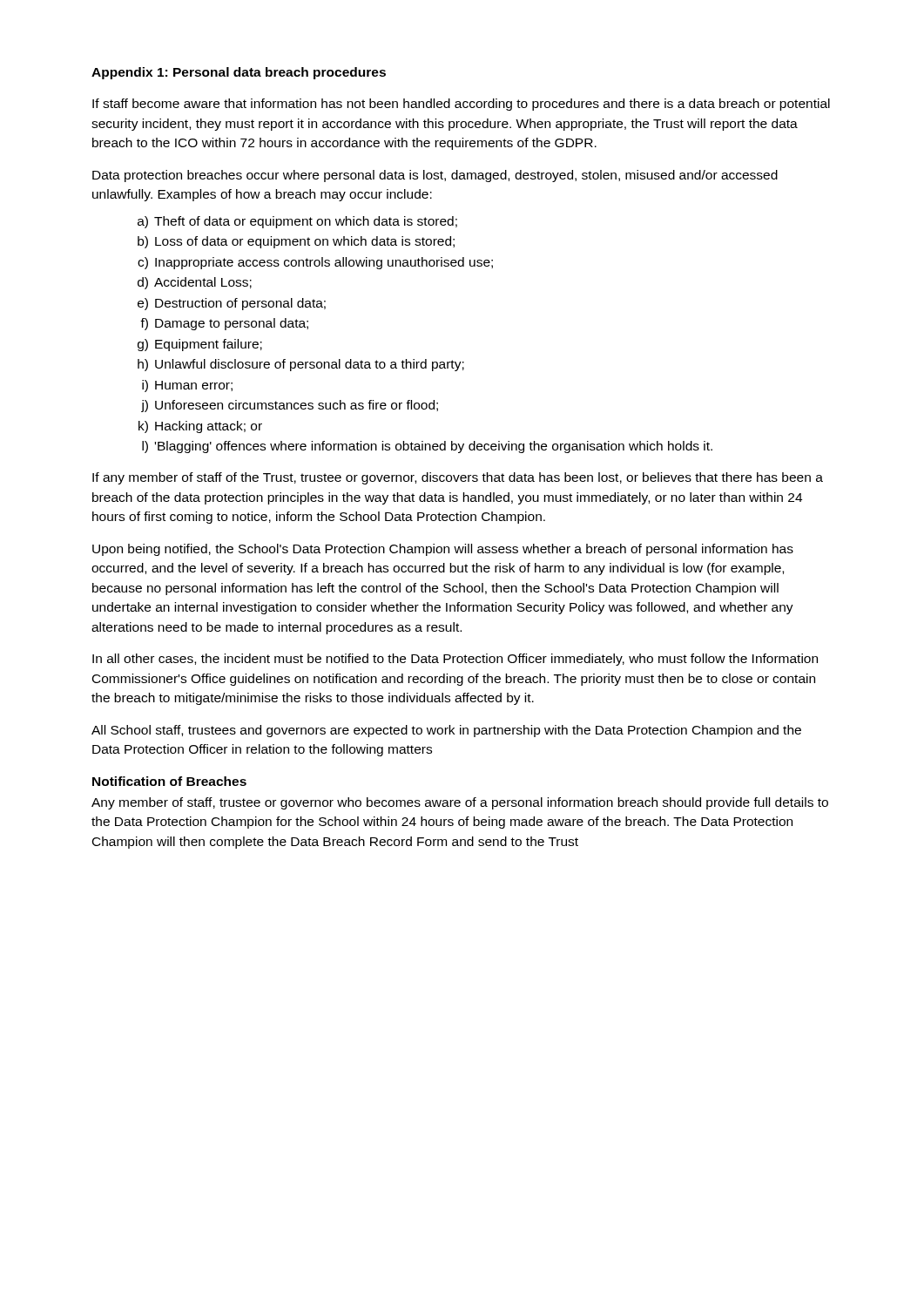Viewport: 924px width, 1307px height.
Task: Locate the list item that says "f)Damage to personal"
Action: coord(224,324)
